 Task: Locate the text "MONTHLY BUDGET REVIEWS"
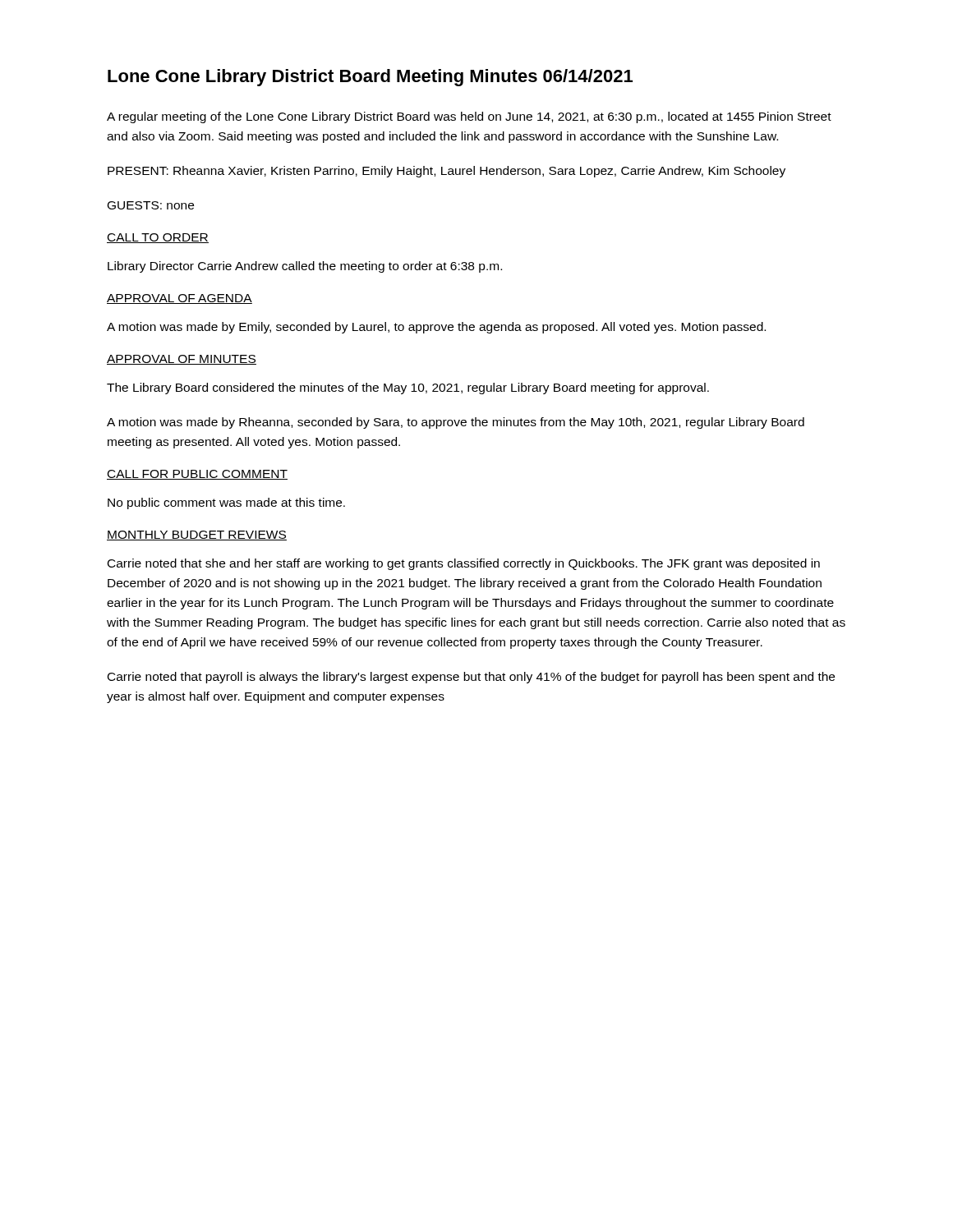197,534
